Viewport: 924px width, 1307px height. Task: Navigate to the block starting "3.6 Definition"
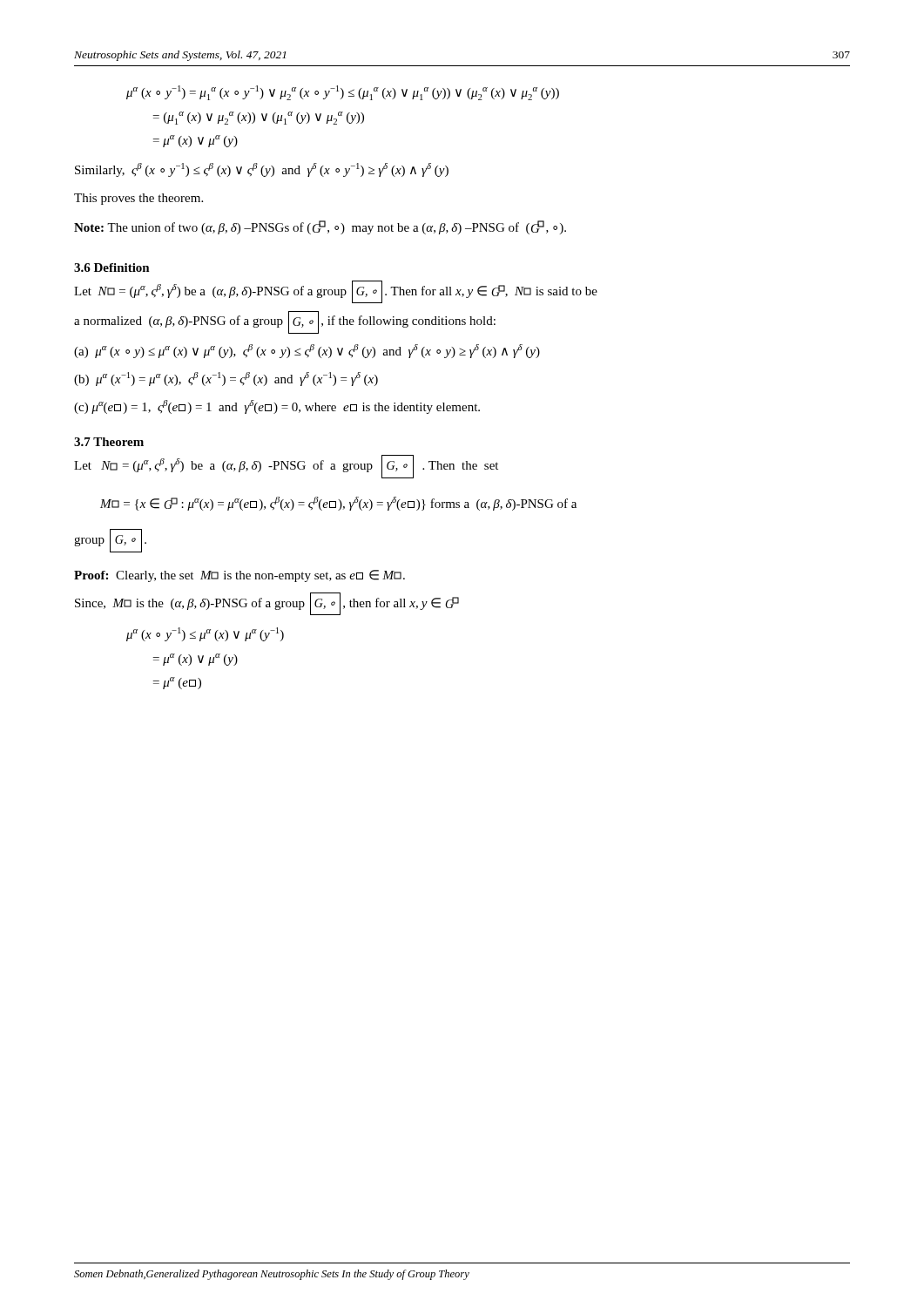coord(112,267)
